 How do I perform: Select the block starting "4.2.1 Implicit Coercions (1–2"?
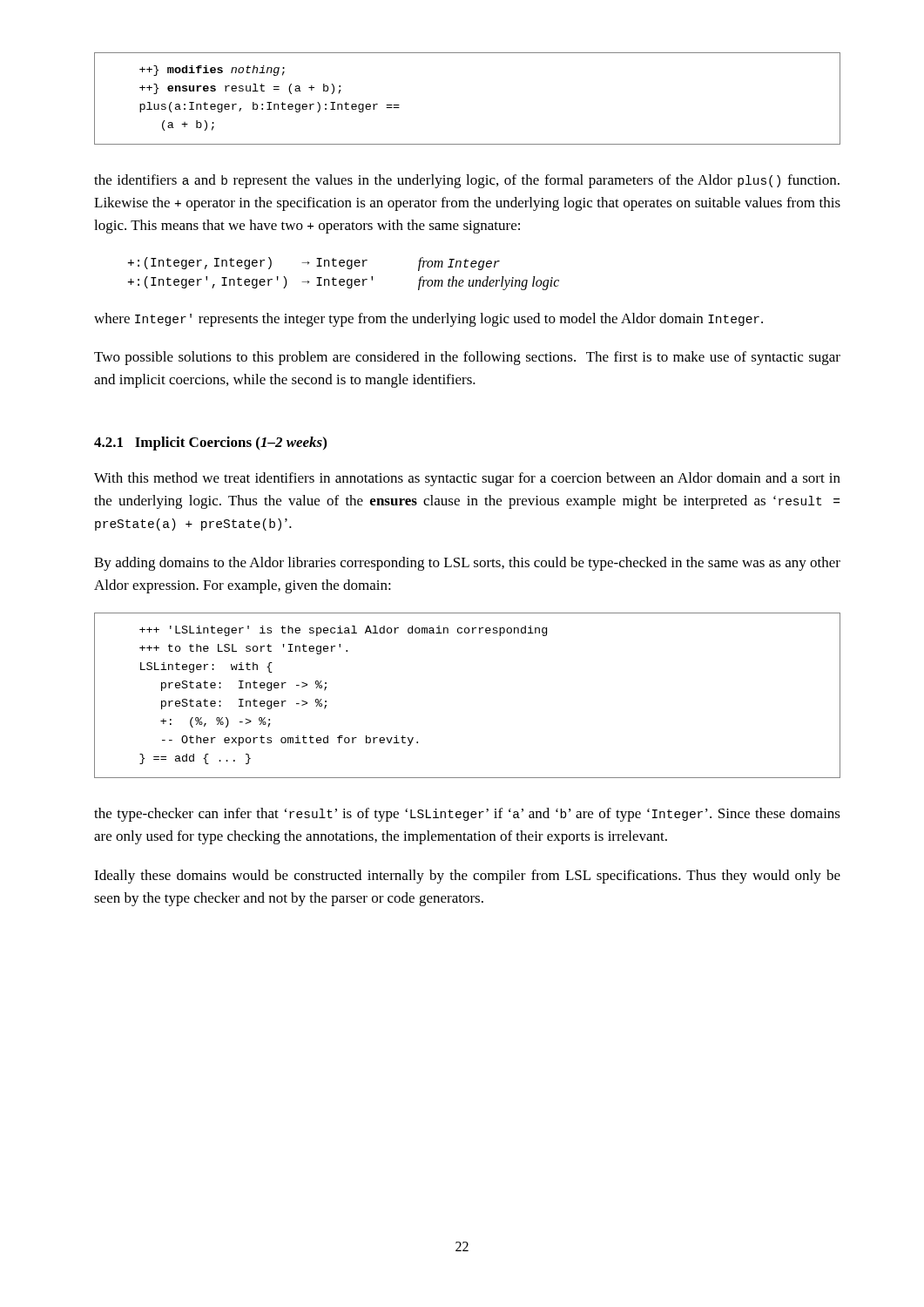coord(211,442)
